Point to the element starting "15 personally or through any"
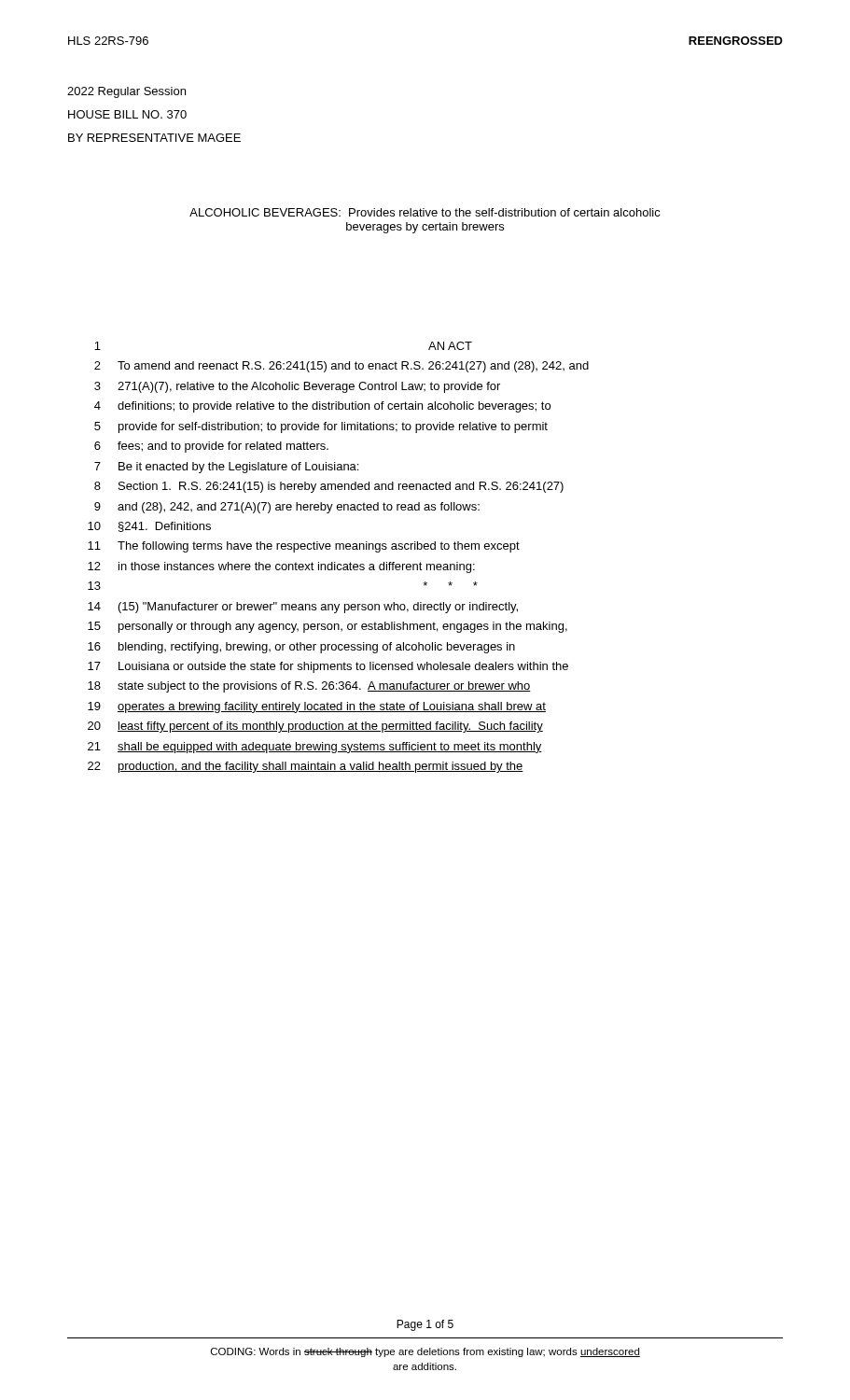Viewport: 850px width, 1400px height. click(425, 626)
